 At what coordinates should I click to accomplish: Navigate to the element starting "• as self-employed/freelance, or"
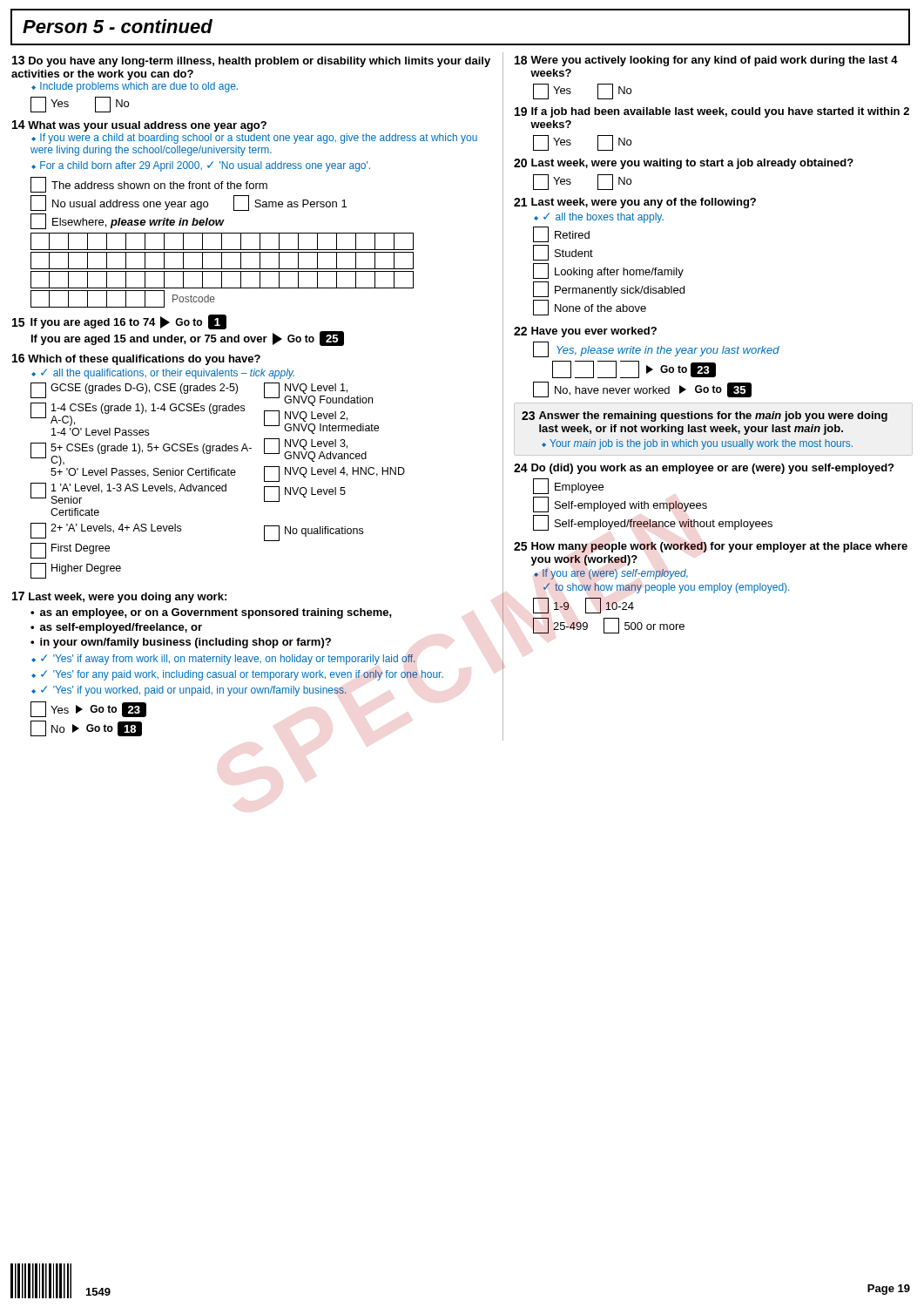(116, 627)
